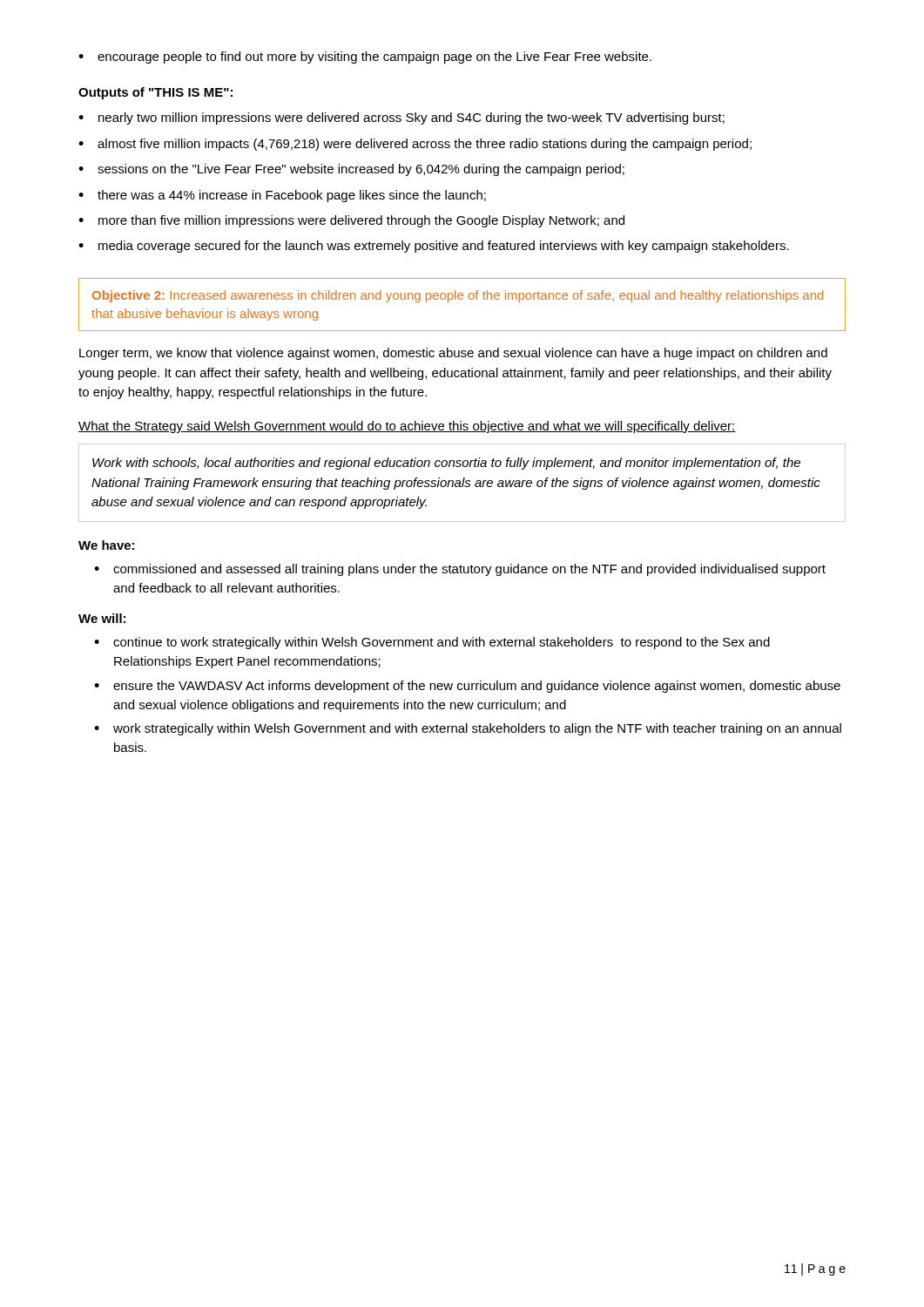The image size is (924, 1307).
Task: Click on the passage starting "• almost five million impacts (4,769,218)"
Action: 462,144
